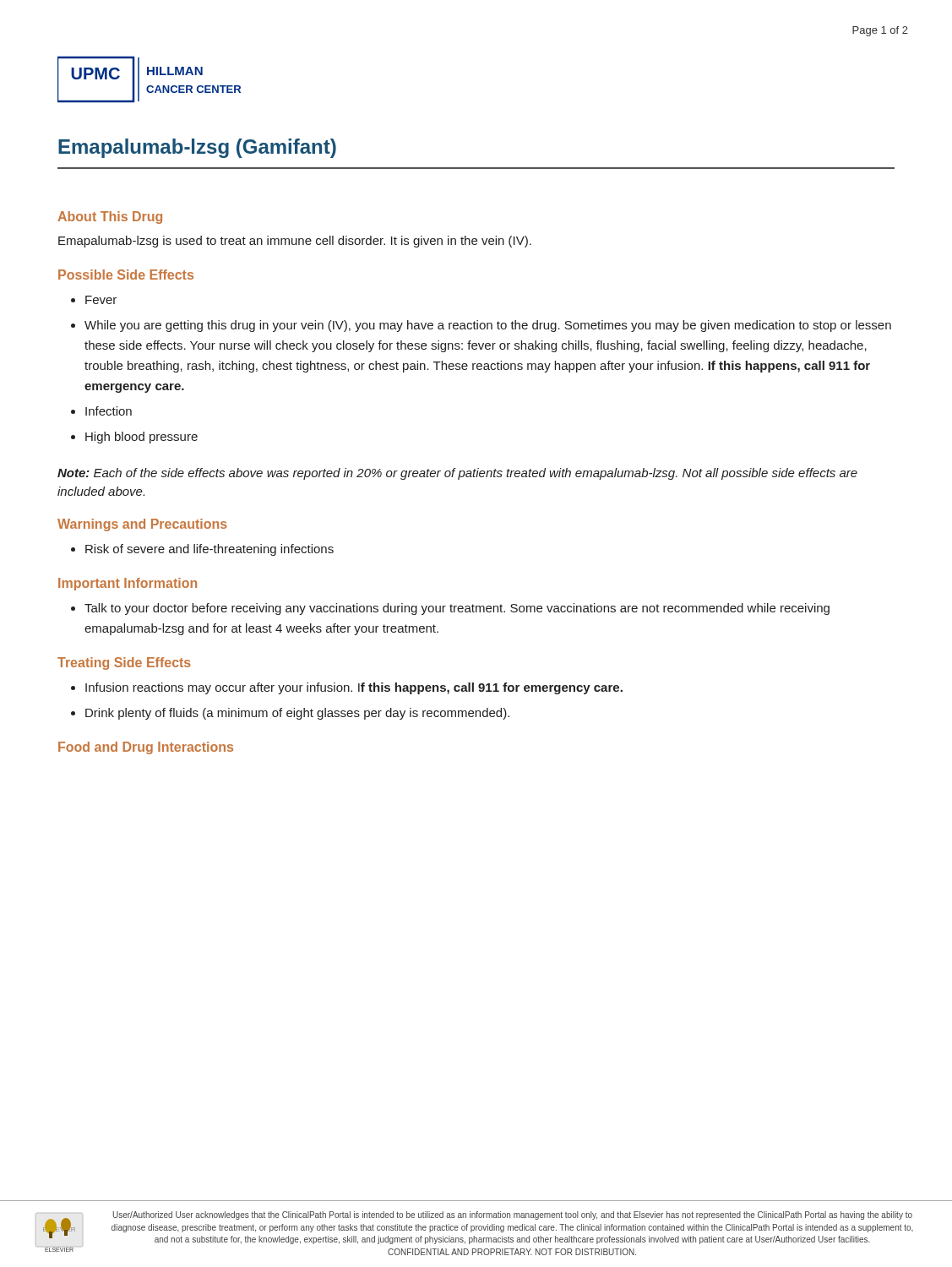Viewport: 952px width, 1267px height.
Task: Find the text starting "High blood pressure"
Action: click(141, 436)
